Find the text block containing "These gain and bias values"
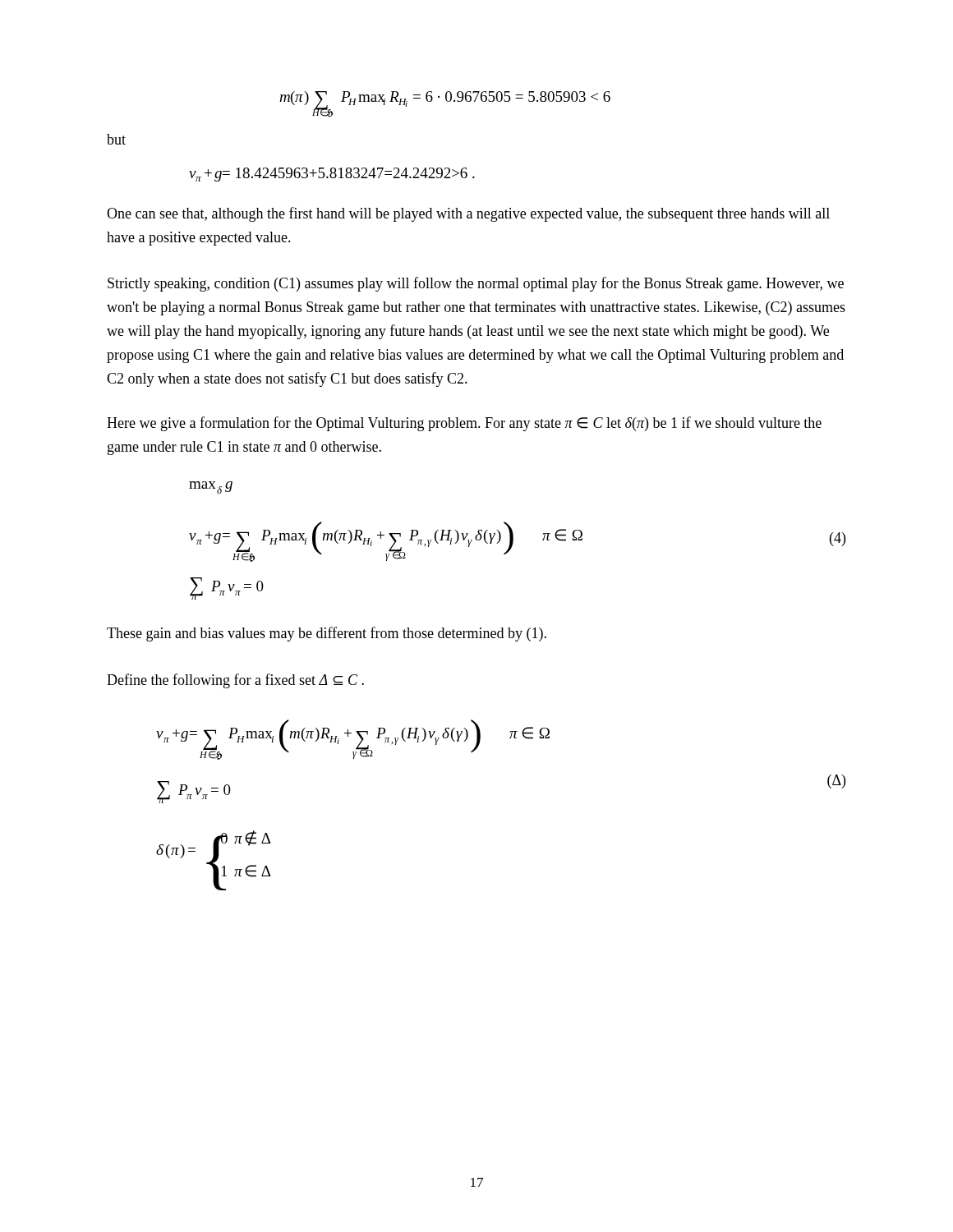The image size is (953, 1232). [x=327, y=633]
